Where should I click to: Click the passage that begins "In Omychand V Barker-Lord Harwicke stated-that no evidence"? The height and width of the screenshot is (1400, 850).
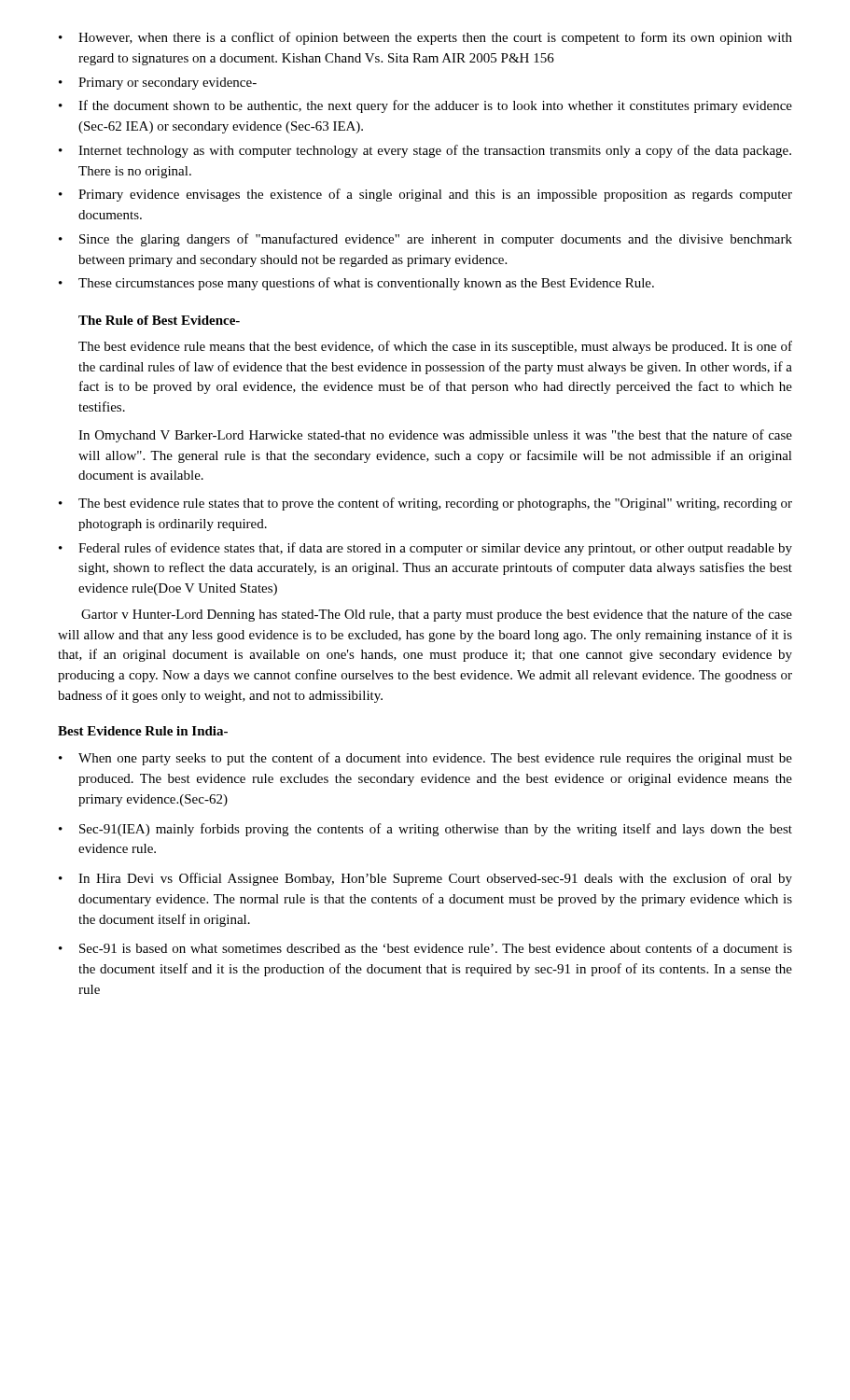435,455
